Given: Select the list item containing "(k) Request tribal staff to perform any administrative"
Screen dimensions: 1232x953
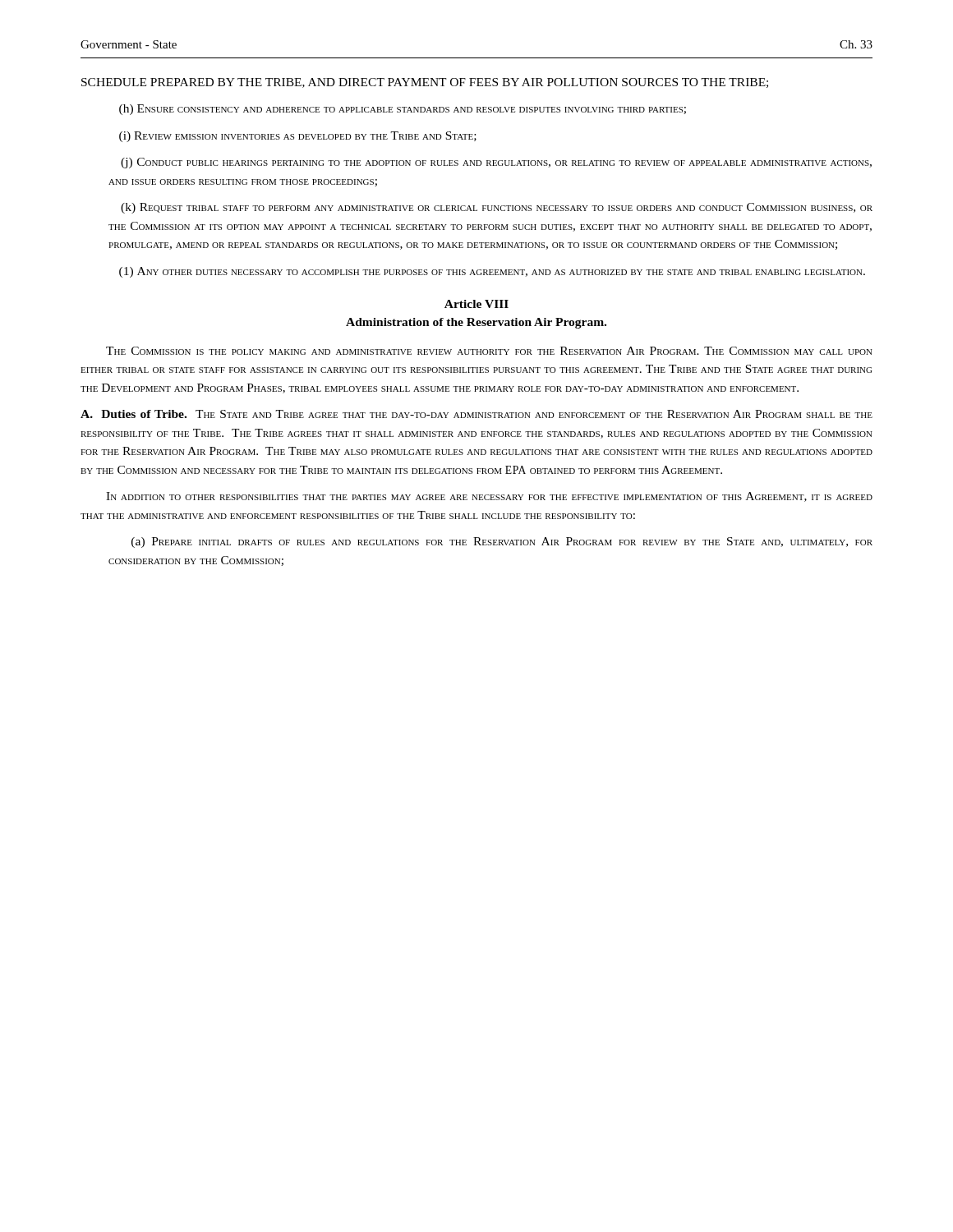Looking at the screenshot, I should (476, 226).
